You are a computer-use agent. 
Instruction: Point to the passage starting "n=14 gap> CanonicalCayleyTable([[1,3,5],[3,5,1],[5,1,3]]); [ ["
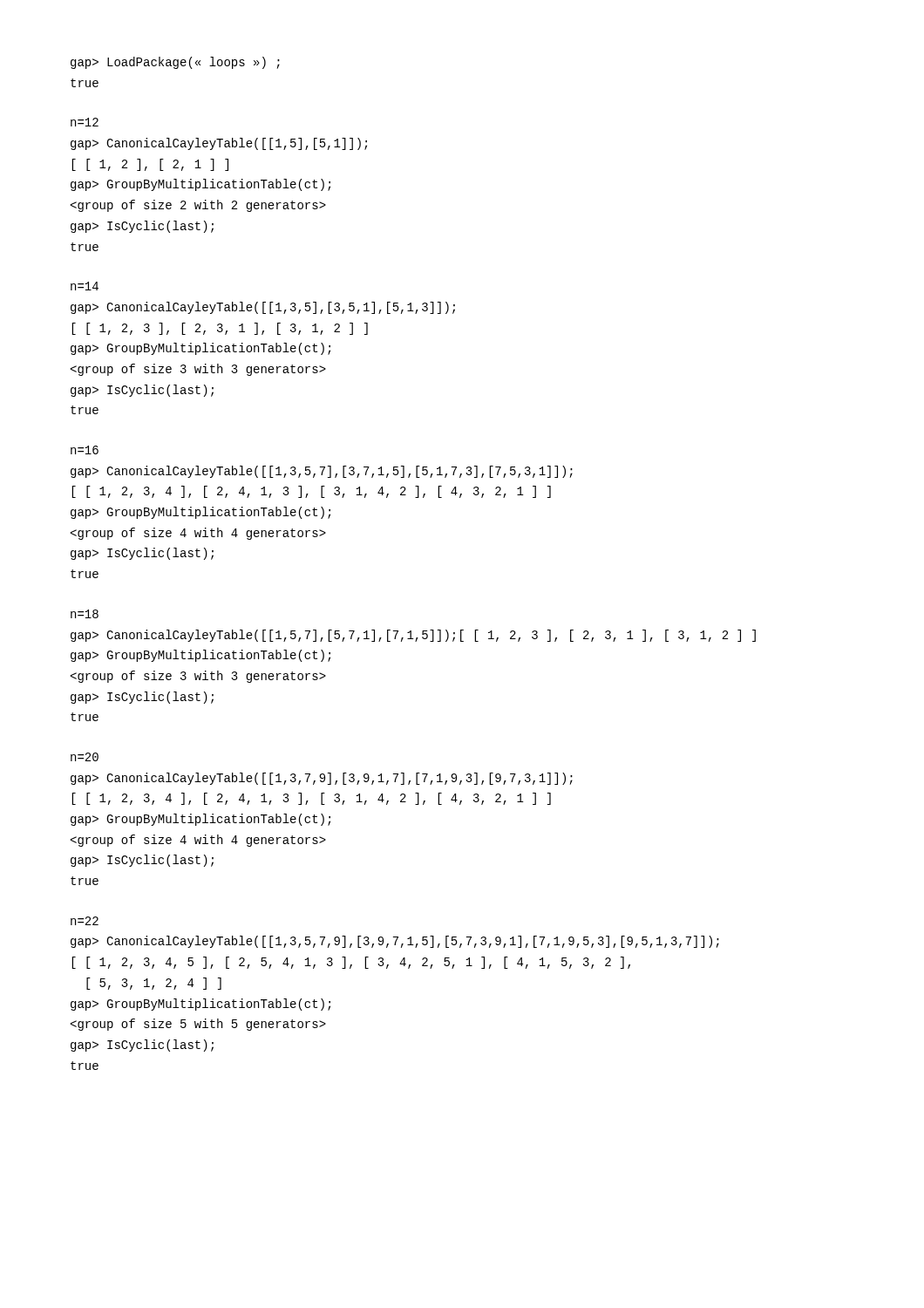[x=264, y=349]
